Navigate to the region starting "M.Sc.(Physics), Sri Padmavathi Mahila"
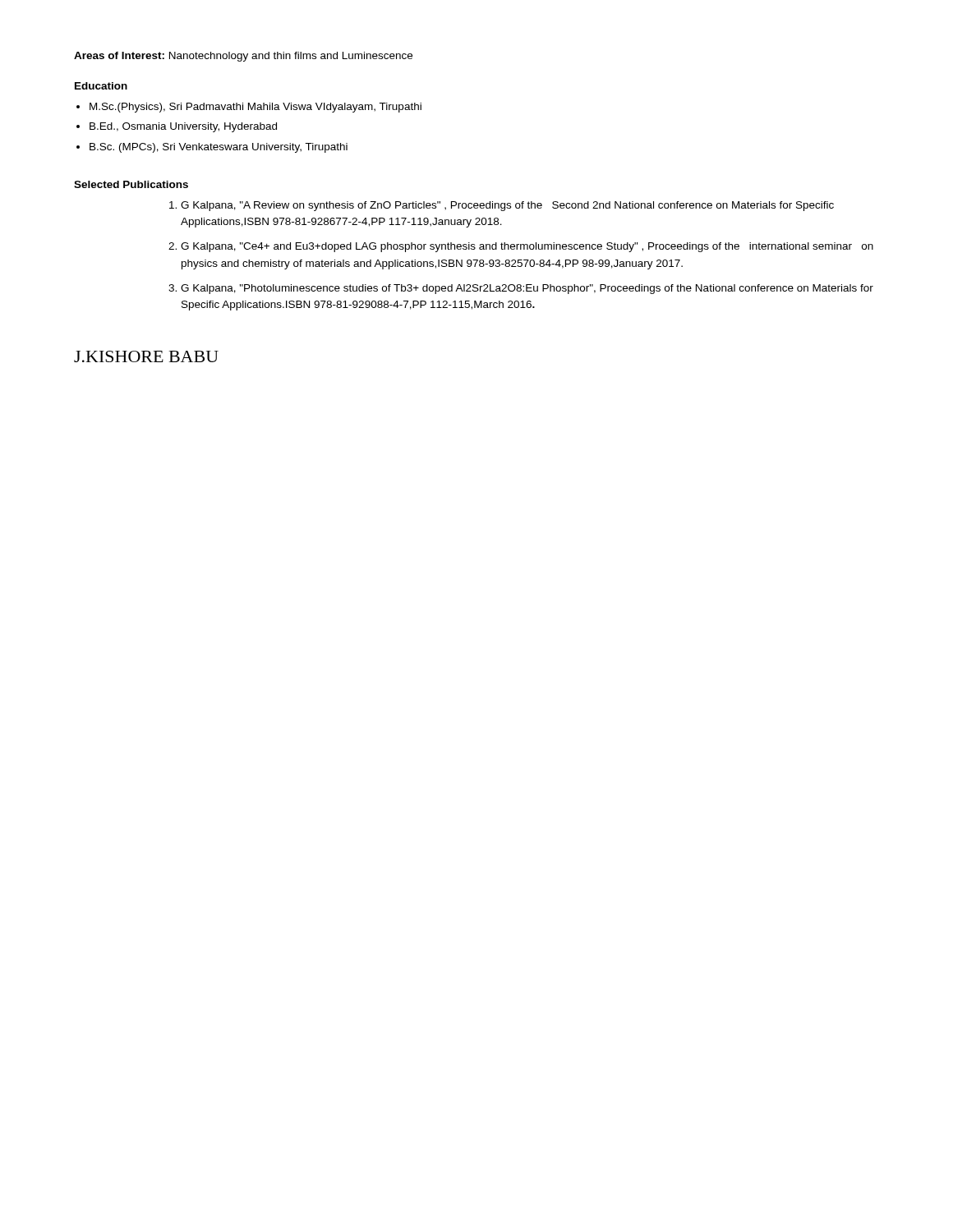 (255, 106)
